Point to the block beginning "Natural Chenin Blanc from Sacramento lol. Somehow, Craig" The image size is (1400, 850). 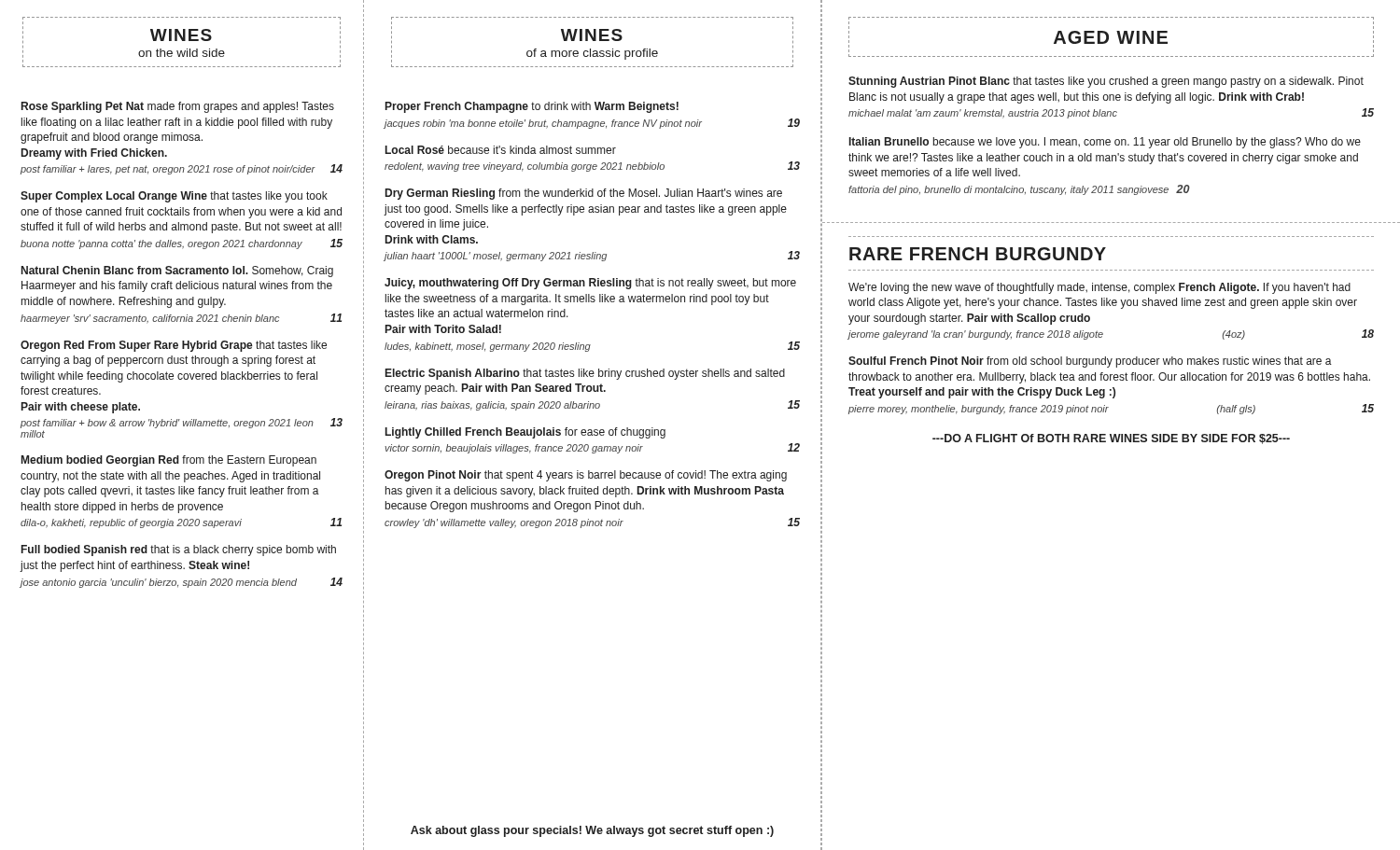pos(182,294)
